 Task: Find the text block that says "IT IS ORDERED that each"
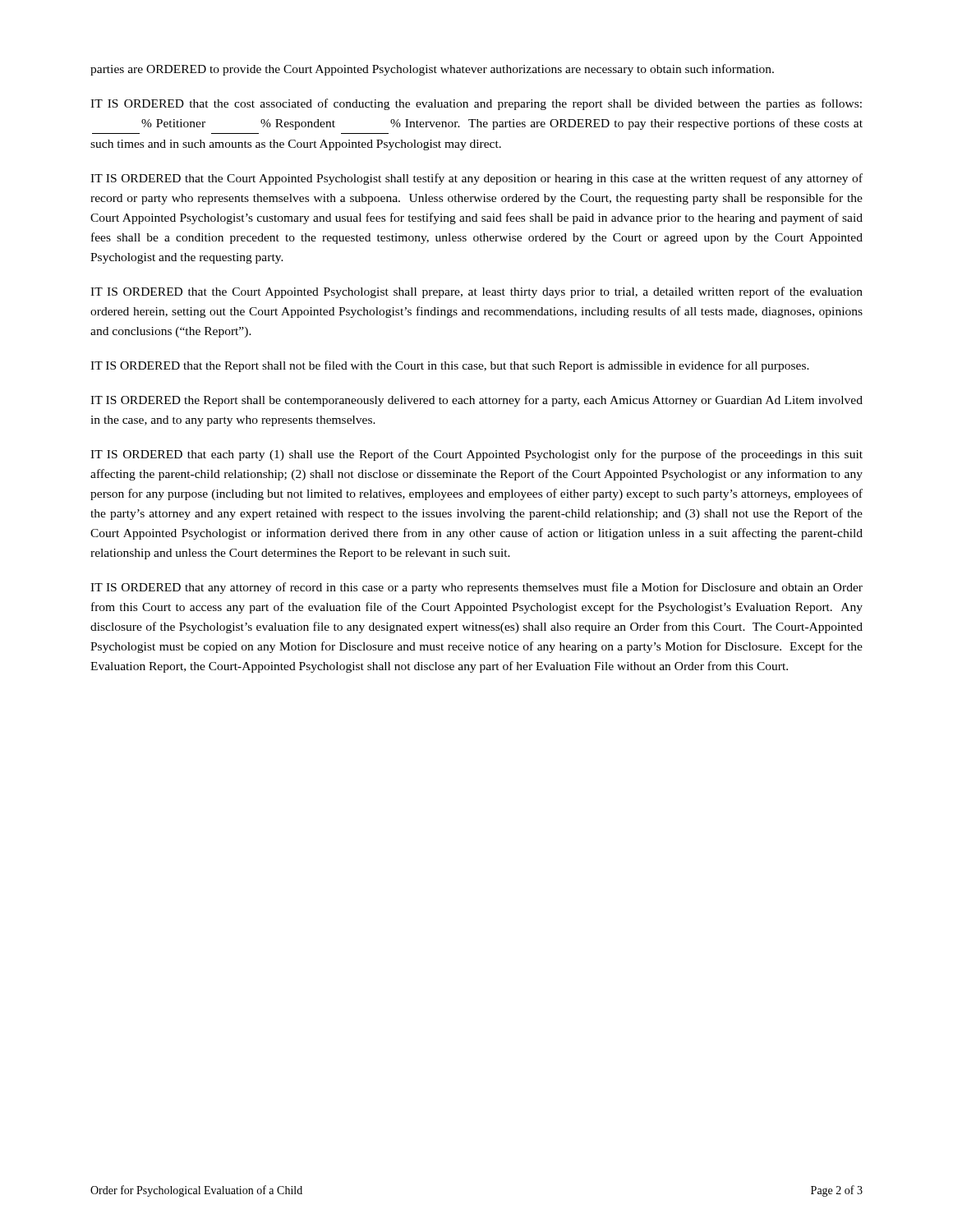[476, 503]
